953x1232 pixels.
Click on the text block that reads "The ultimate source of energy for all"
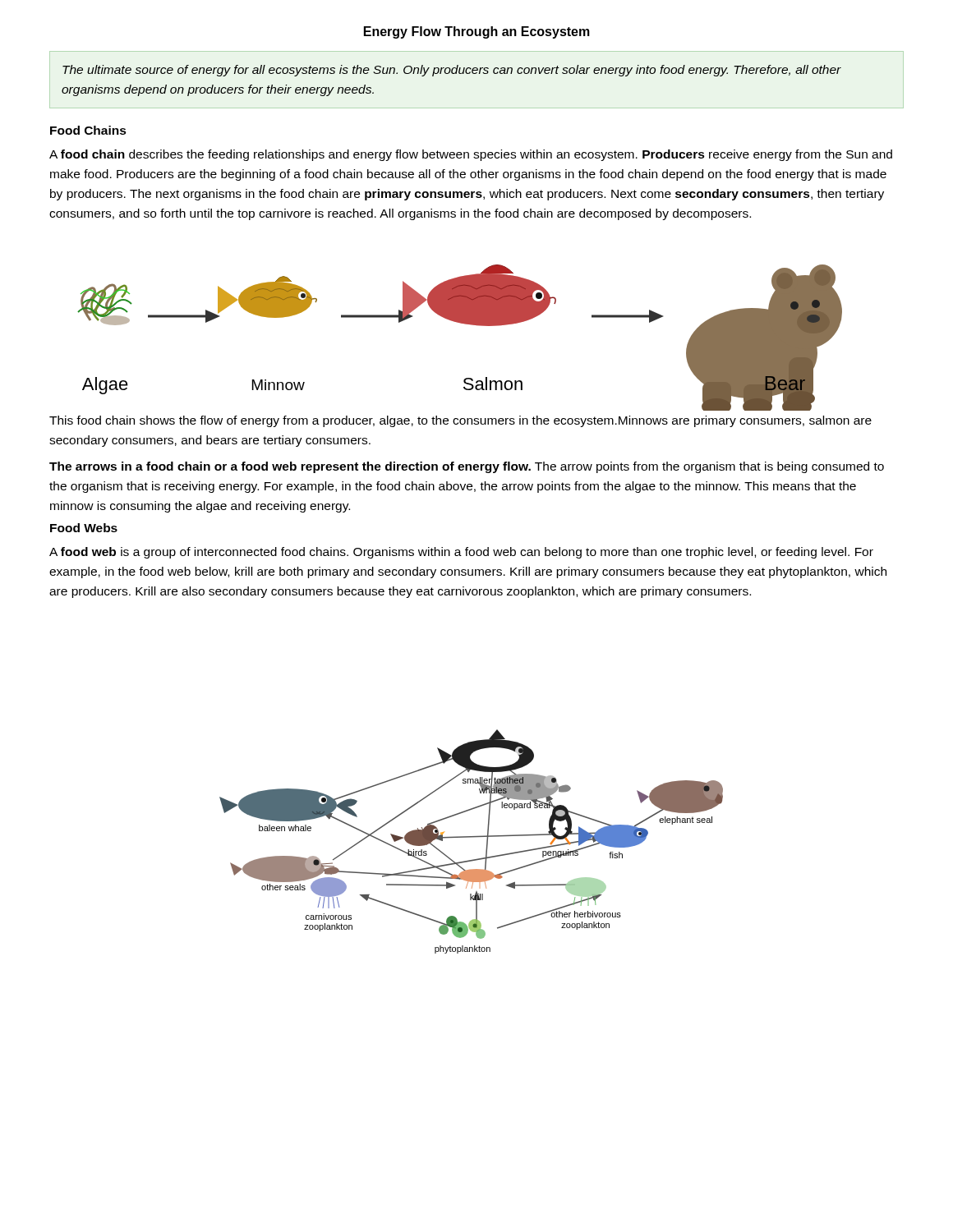pyautogui.click(x=451, y=79)
